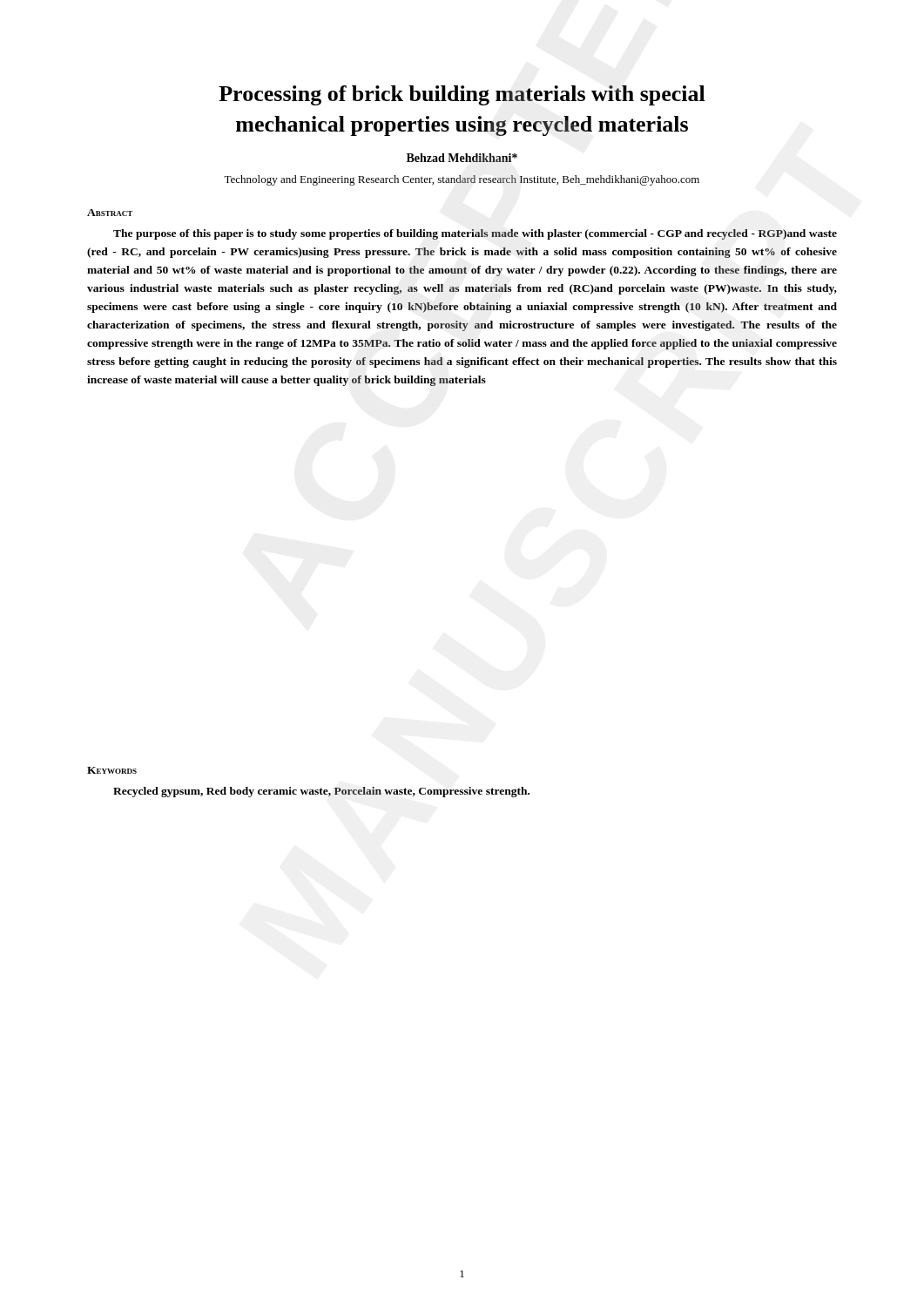Image resolution: width=924 pixels, height=1307 pixels.
Task: Point to the block starting "The purpose of this"
Action: pyautogui.click(x=462, y=306)
